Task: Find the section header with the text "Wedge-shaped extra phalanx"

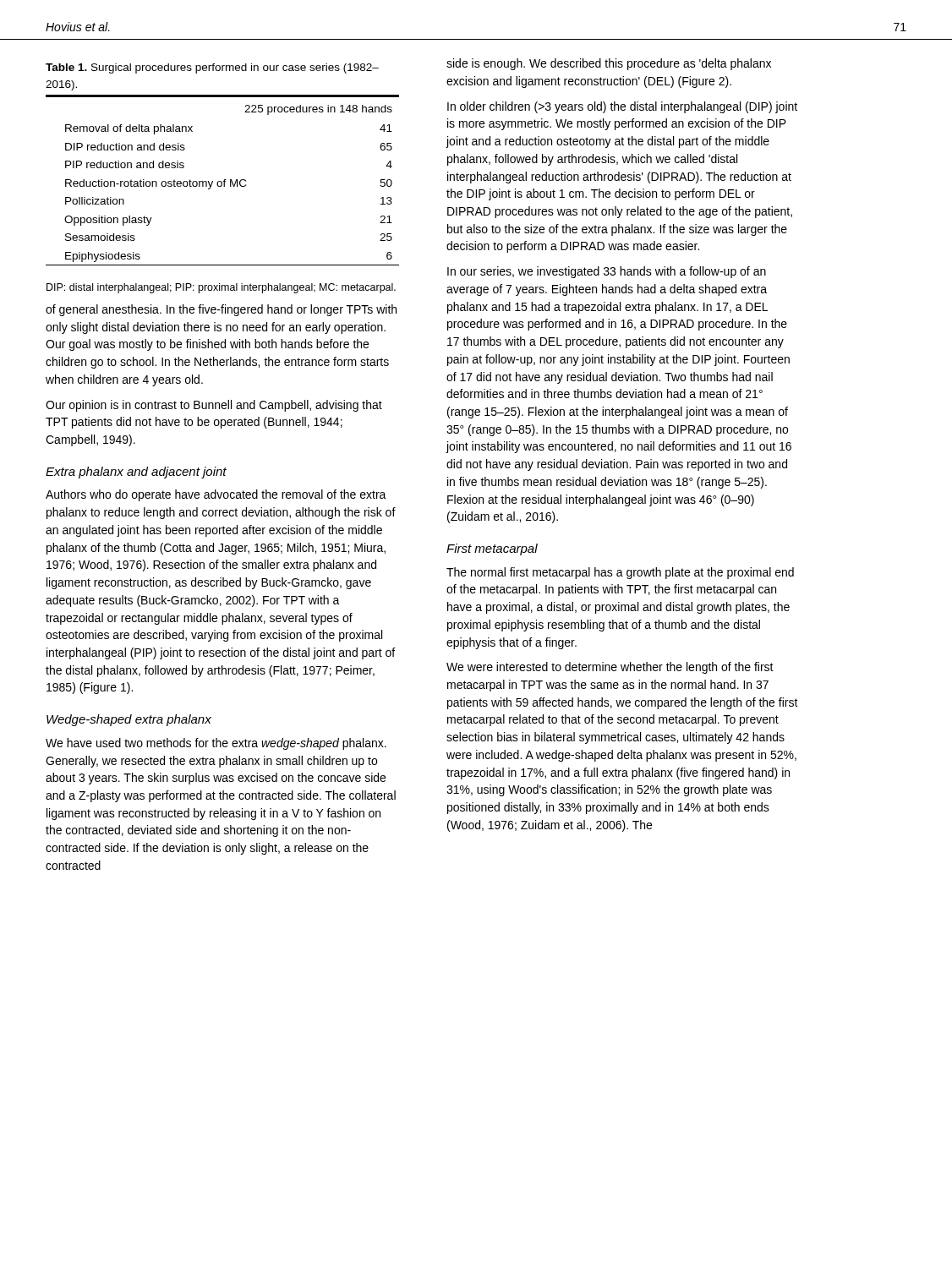Action: pyautogui.click(x=128, y=719)
